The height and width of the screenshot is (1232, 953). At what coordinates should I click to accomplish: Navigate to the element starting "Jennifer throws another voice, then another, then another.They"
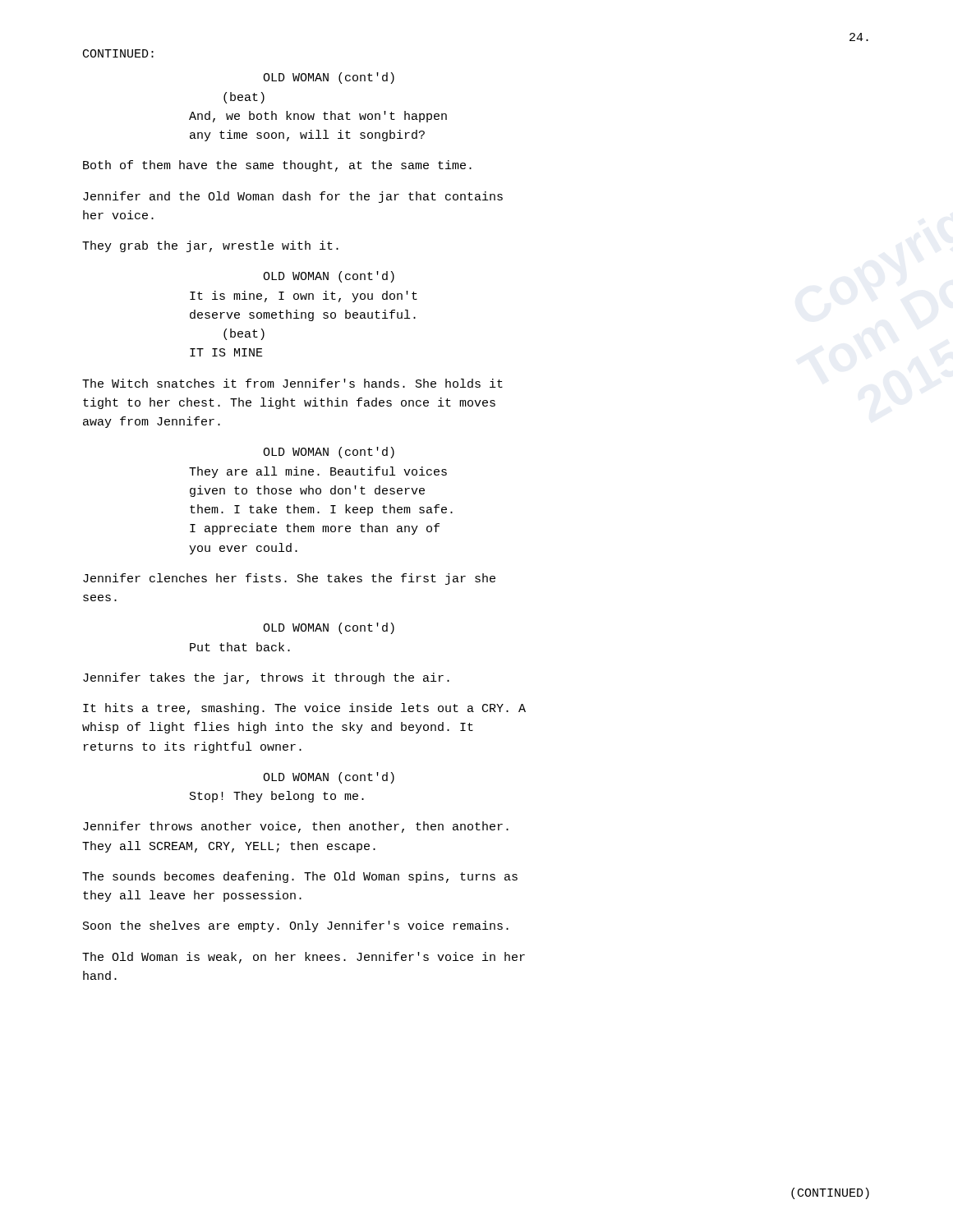[297, 837]
